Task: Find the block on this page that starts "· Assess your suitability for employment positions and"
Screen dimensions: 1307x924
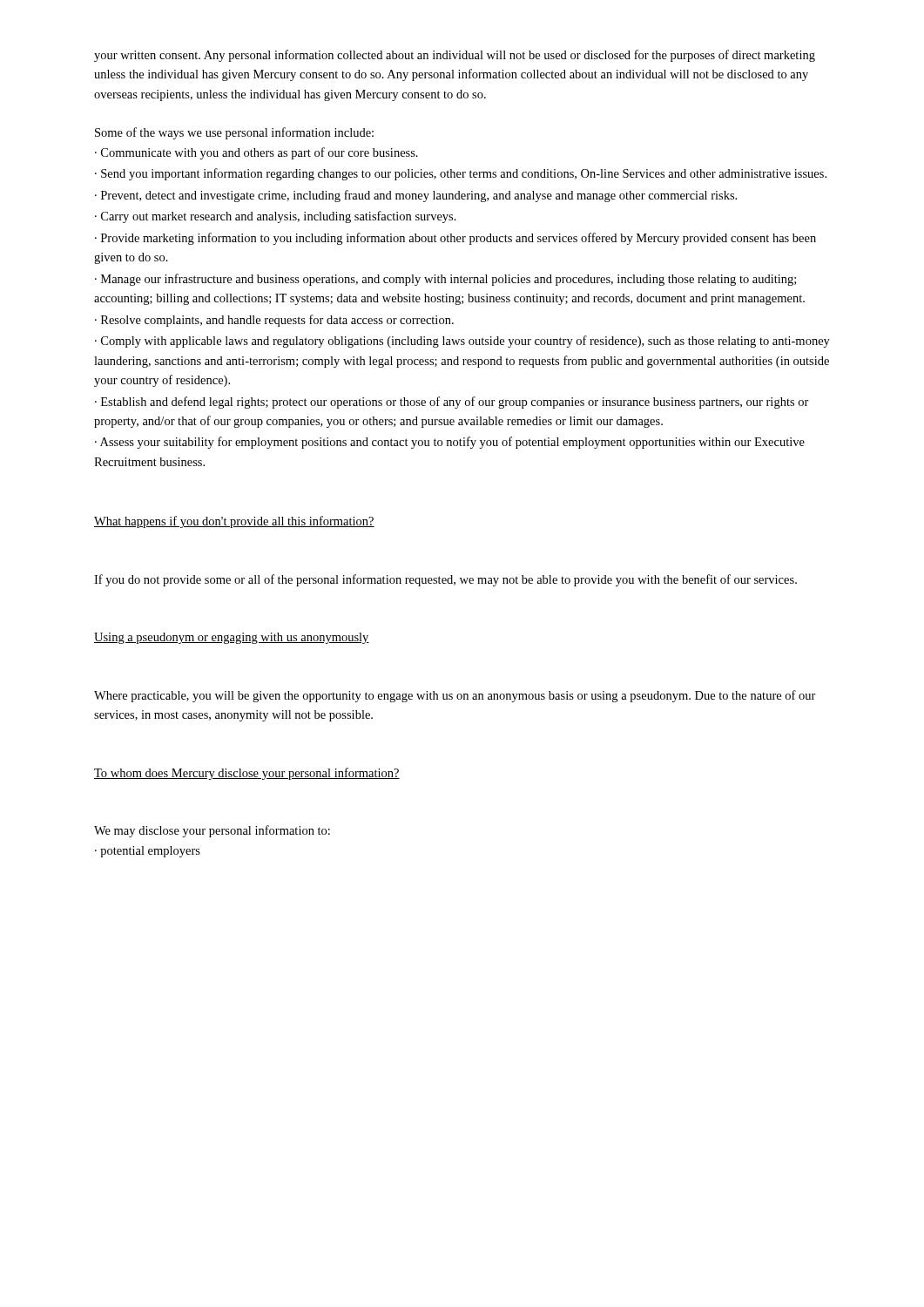Action: point(449,452)
